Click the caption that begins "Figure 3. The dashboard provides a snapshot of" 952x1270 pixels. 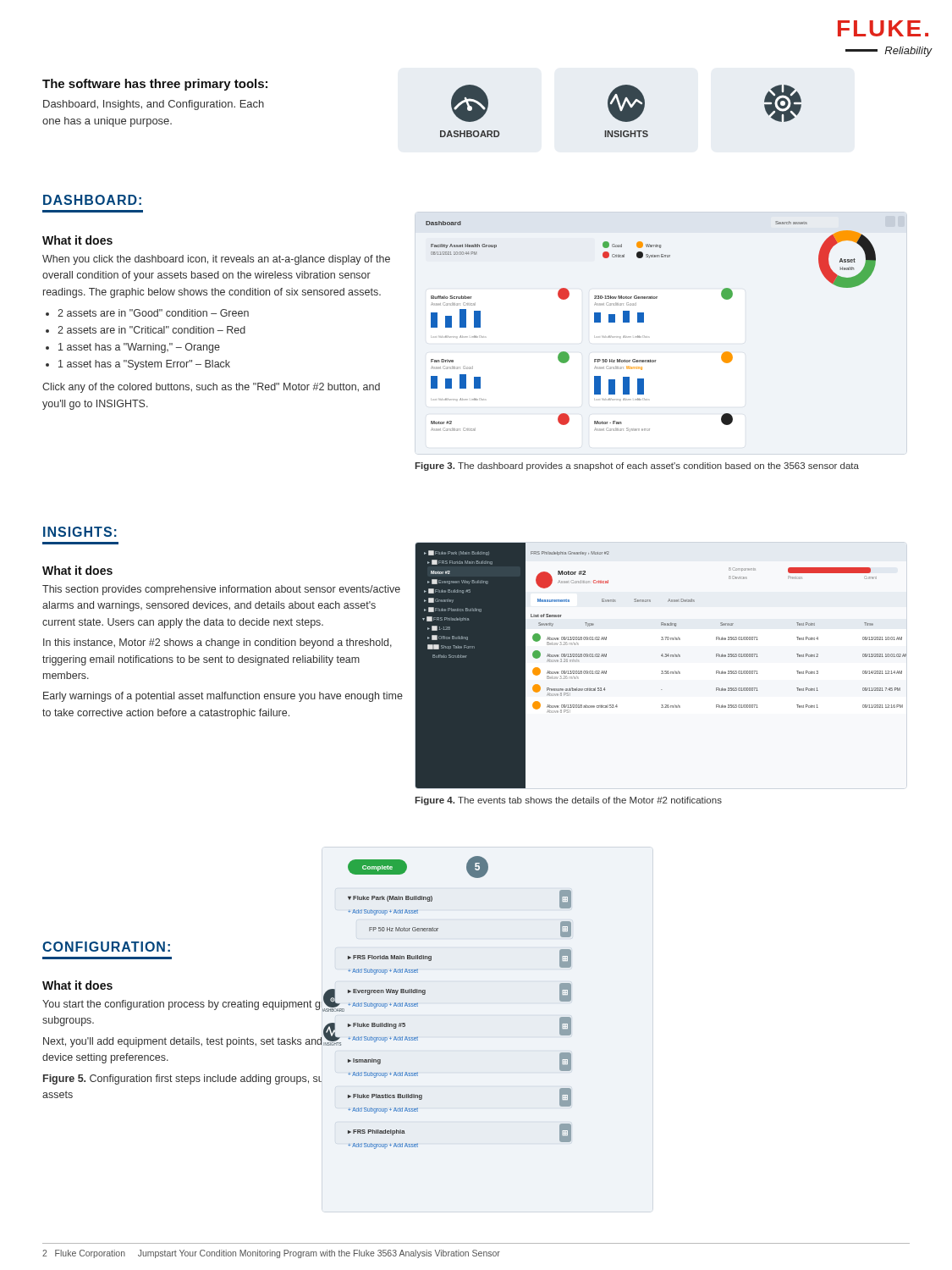(x=637, y=466)
